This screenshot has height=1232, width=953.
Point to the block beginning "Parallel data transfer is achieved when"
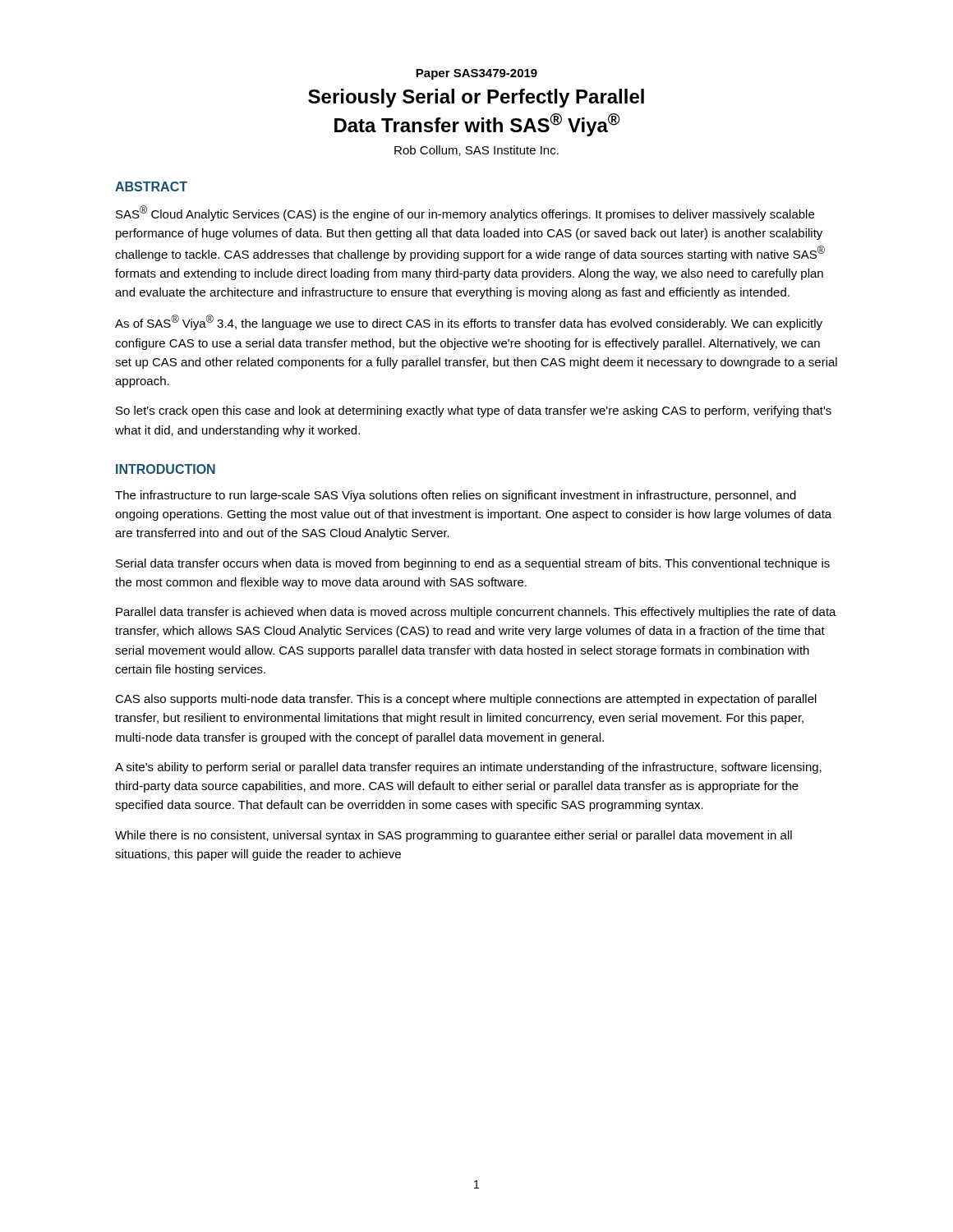pyautogui.click(x=475, y=640)
